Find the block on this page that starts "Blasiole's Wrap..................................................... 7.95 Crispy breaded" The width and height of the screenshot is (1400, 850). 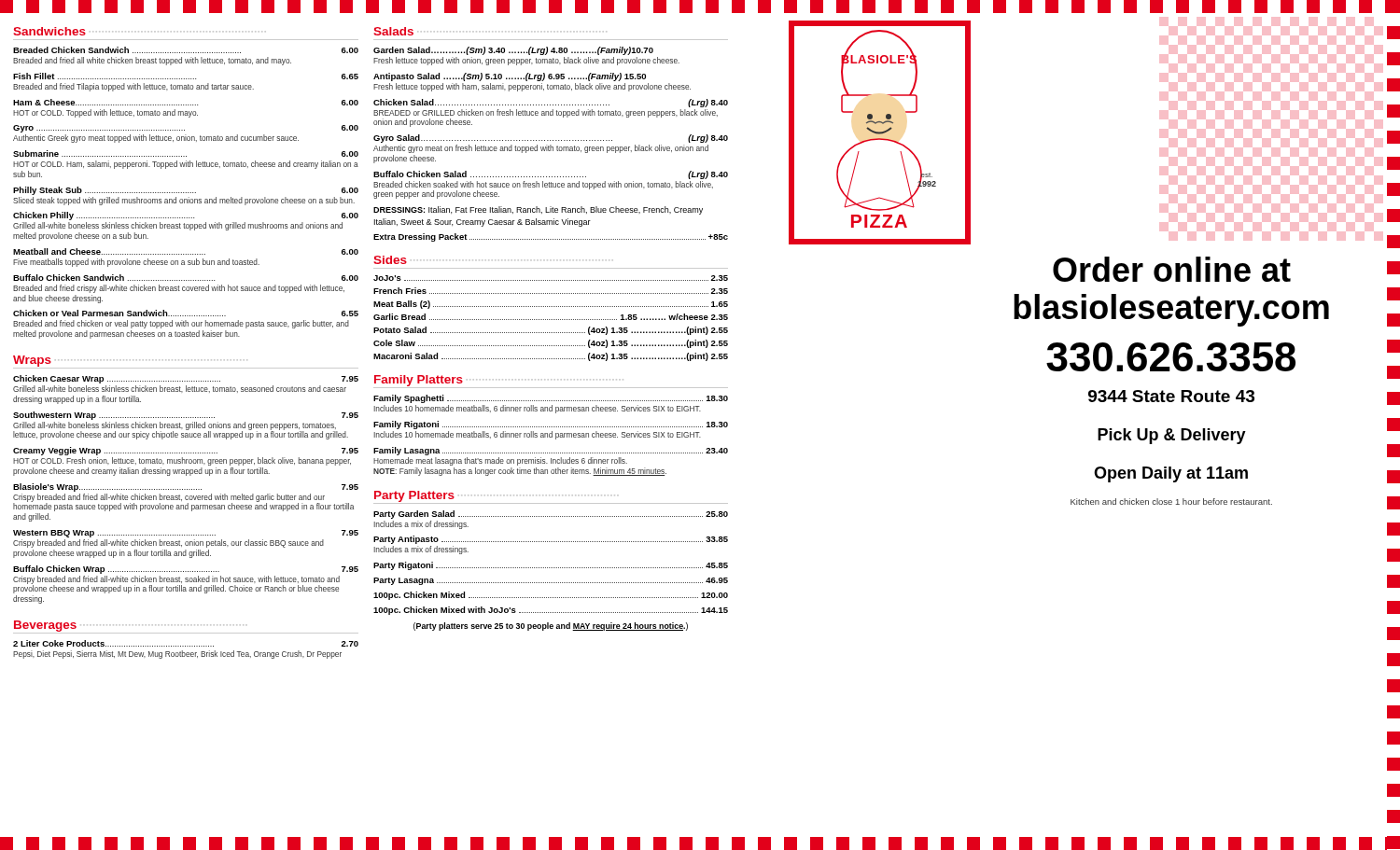(186, 502)
